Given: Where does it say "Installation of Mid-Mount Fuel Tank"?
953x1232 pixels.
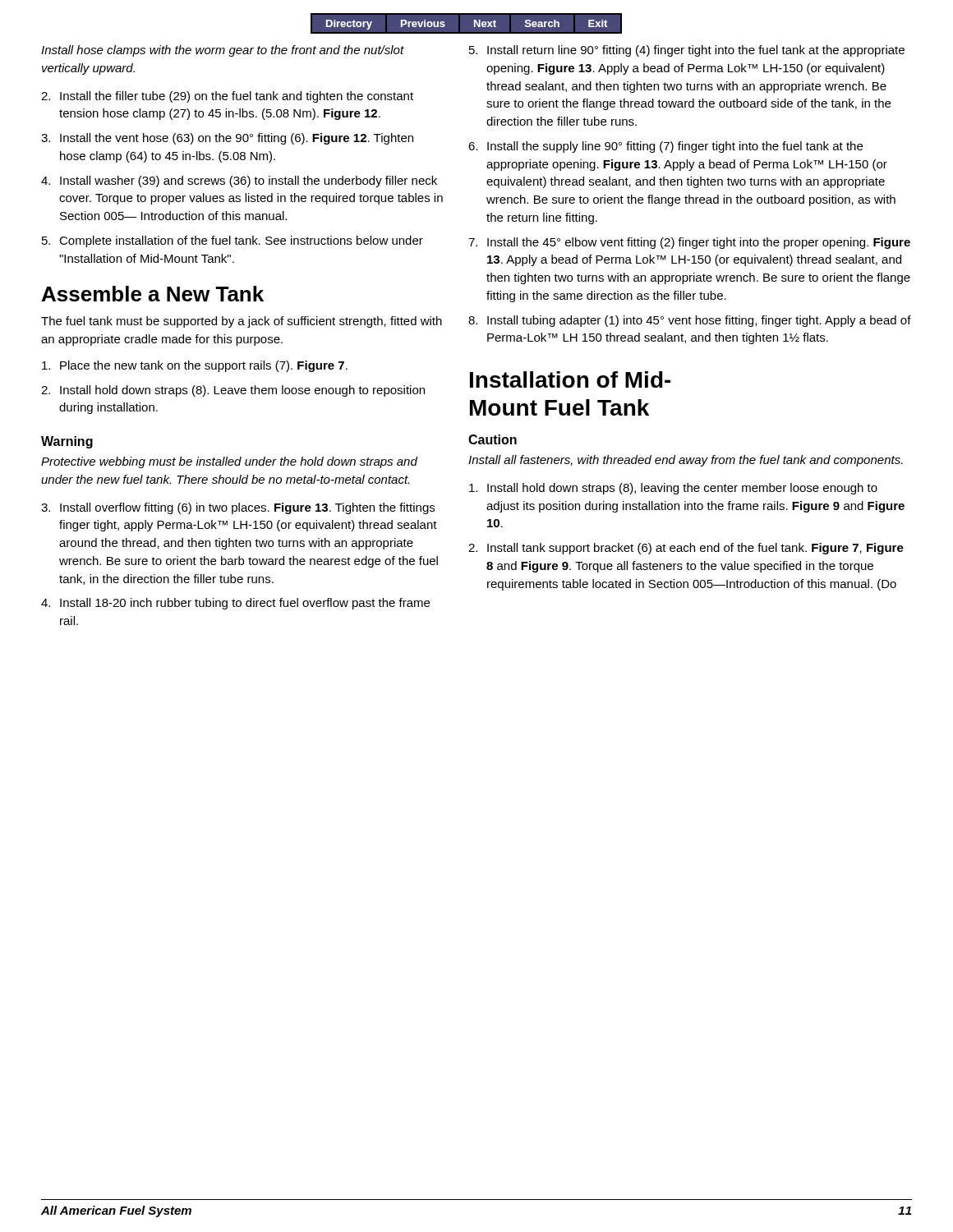Looking at the screenshot, I should click(x=571, y=379).
